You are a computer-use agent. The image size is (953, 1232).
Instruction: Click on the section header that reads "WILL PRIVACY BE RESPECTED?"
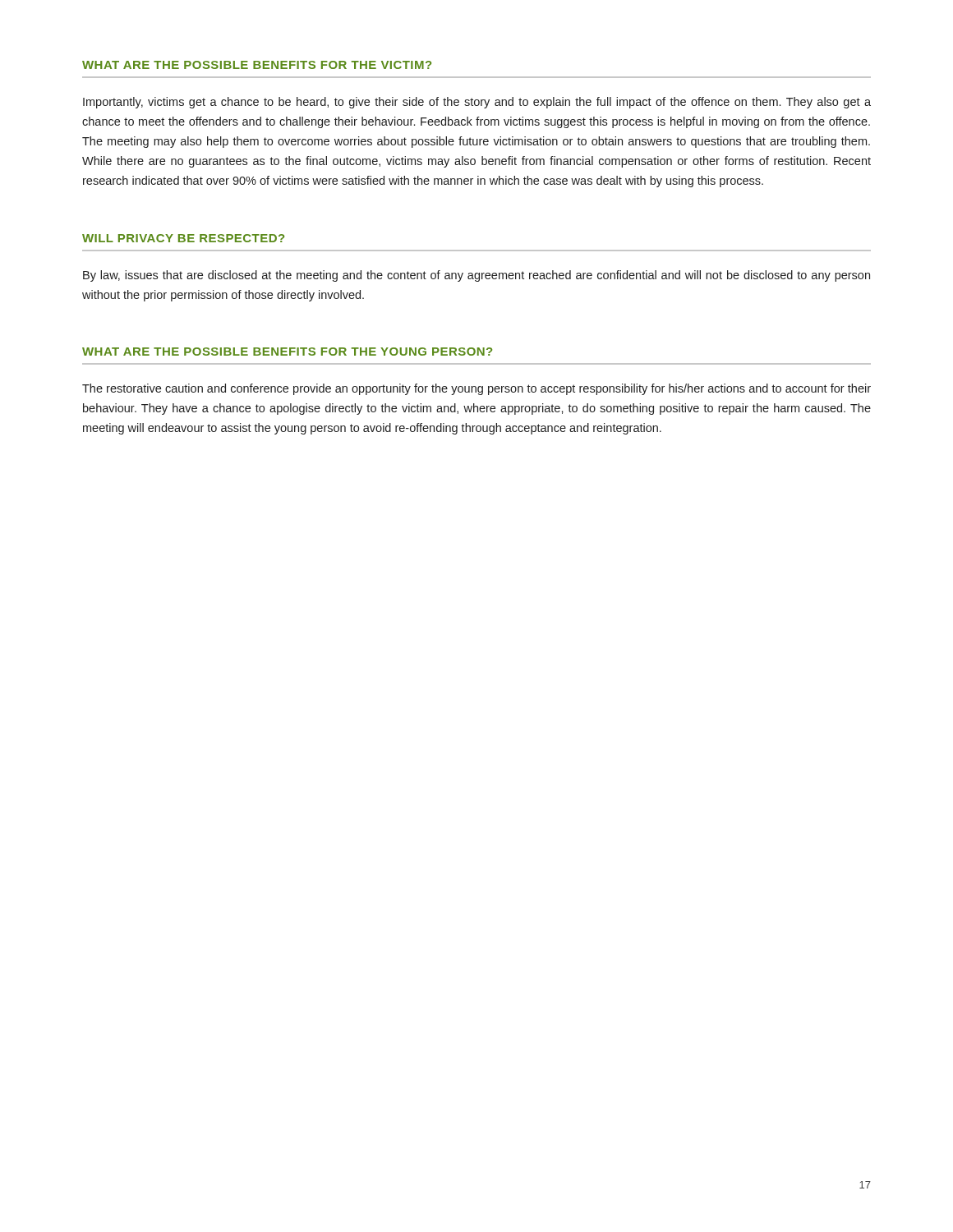184,237
